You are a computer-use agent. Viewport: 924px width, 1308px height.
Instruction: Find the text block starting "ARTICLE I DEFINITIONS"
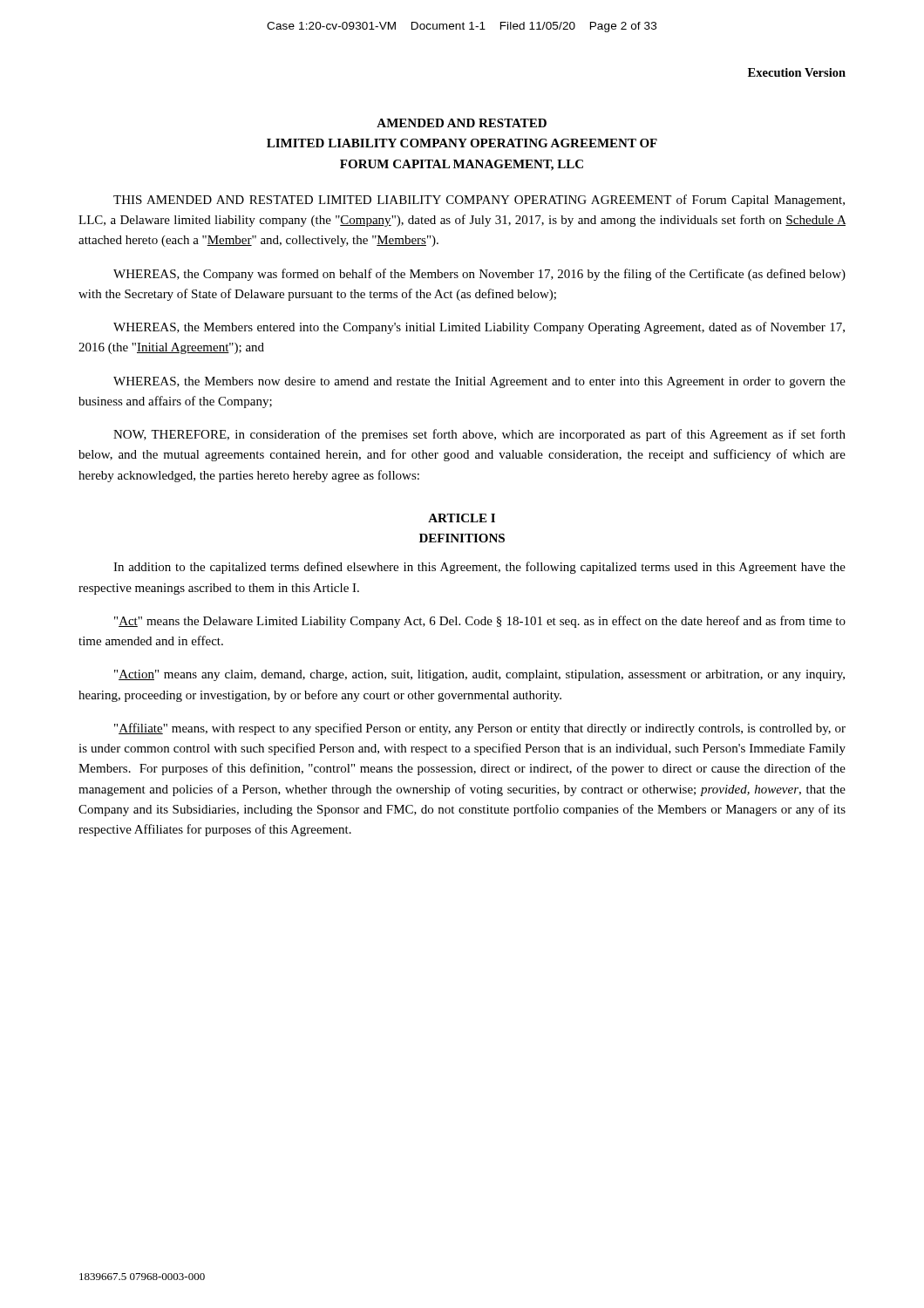click(x=462, y=528)
